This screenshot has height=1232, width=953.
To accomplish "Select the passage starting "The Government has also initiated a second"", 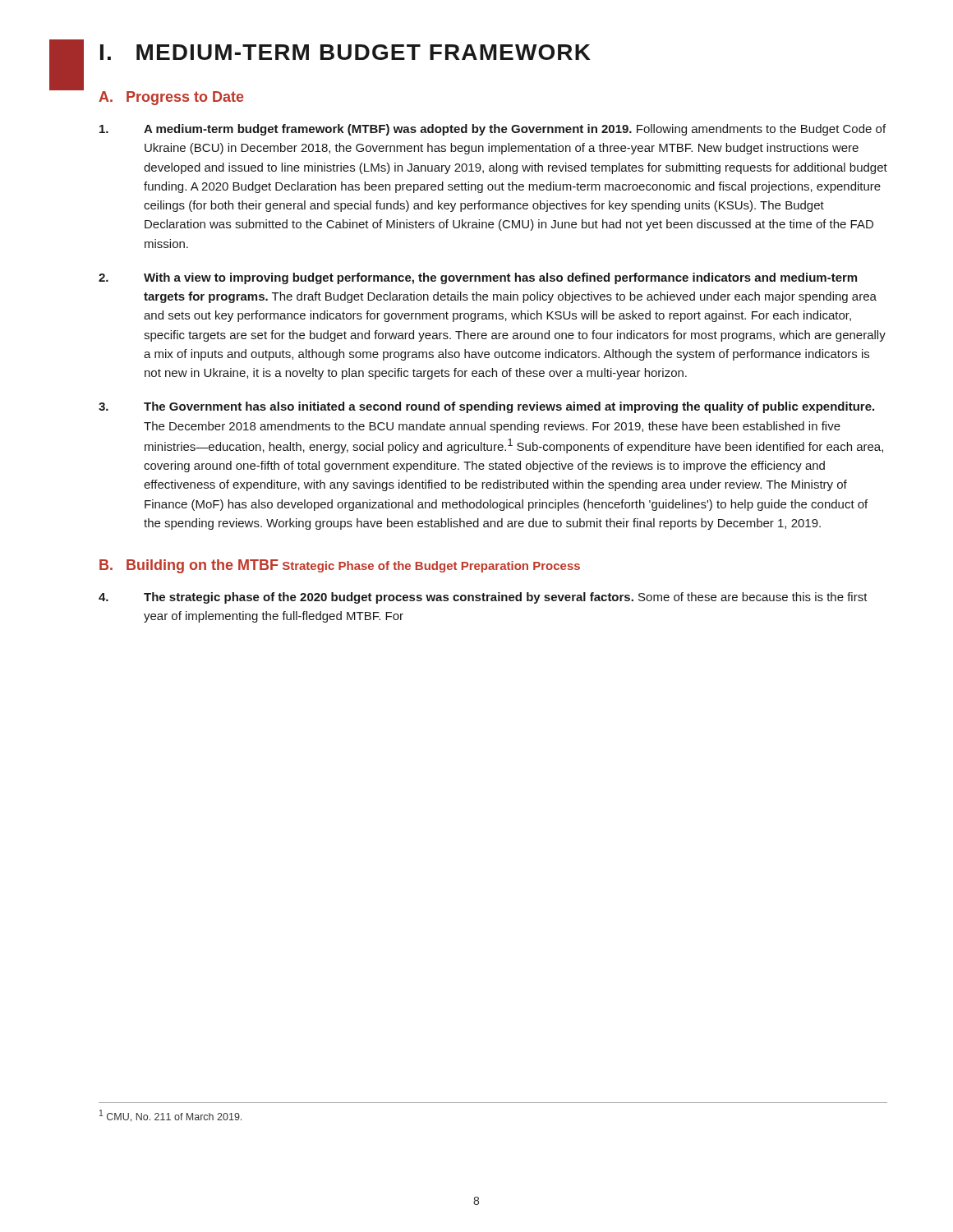I will tap(493, 465).
